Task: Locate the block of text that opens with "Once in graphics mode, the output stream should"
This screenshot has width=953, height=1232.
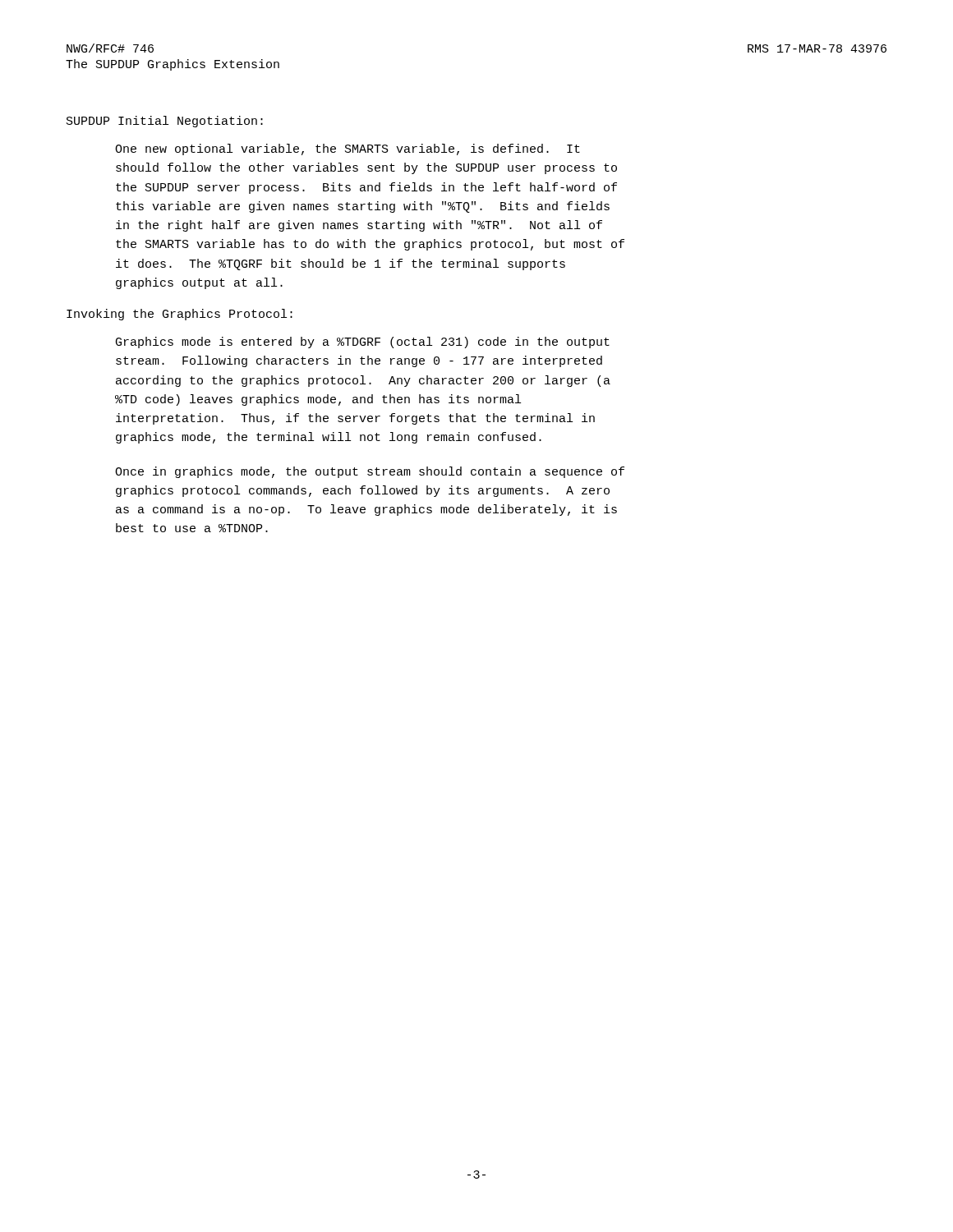Action: click(x=370, y=501)
